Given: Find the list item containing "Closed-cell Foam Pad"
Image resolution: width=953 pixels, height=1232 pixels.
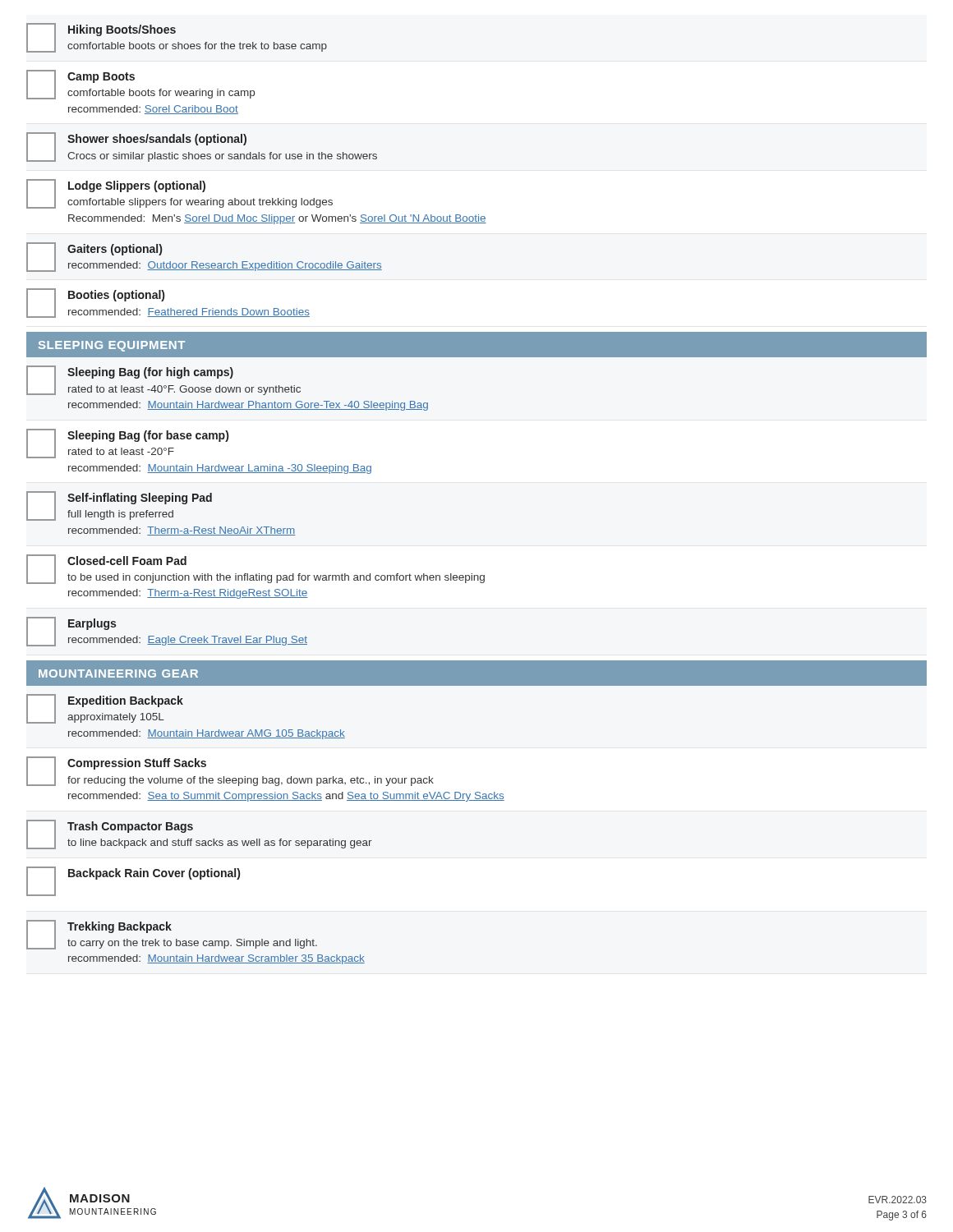Looking at the screenshot, I should pos(473,577).
